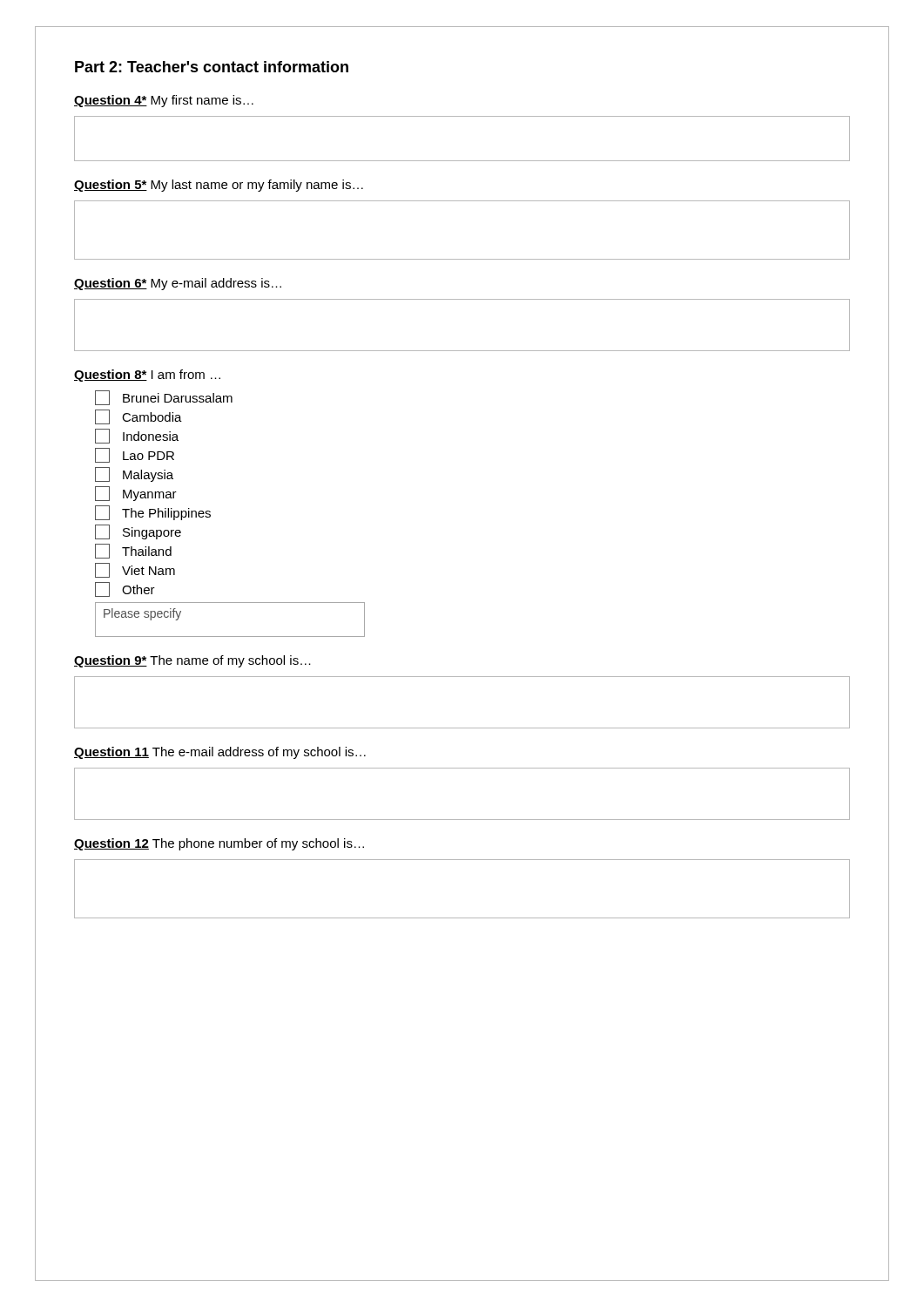Select the text block with the text "Question 11 The e-mail address of my school"
This screenshot has height=1307, width=924.
coord(221,752)
